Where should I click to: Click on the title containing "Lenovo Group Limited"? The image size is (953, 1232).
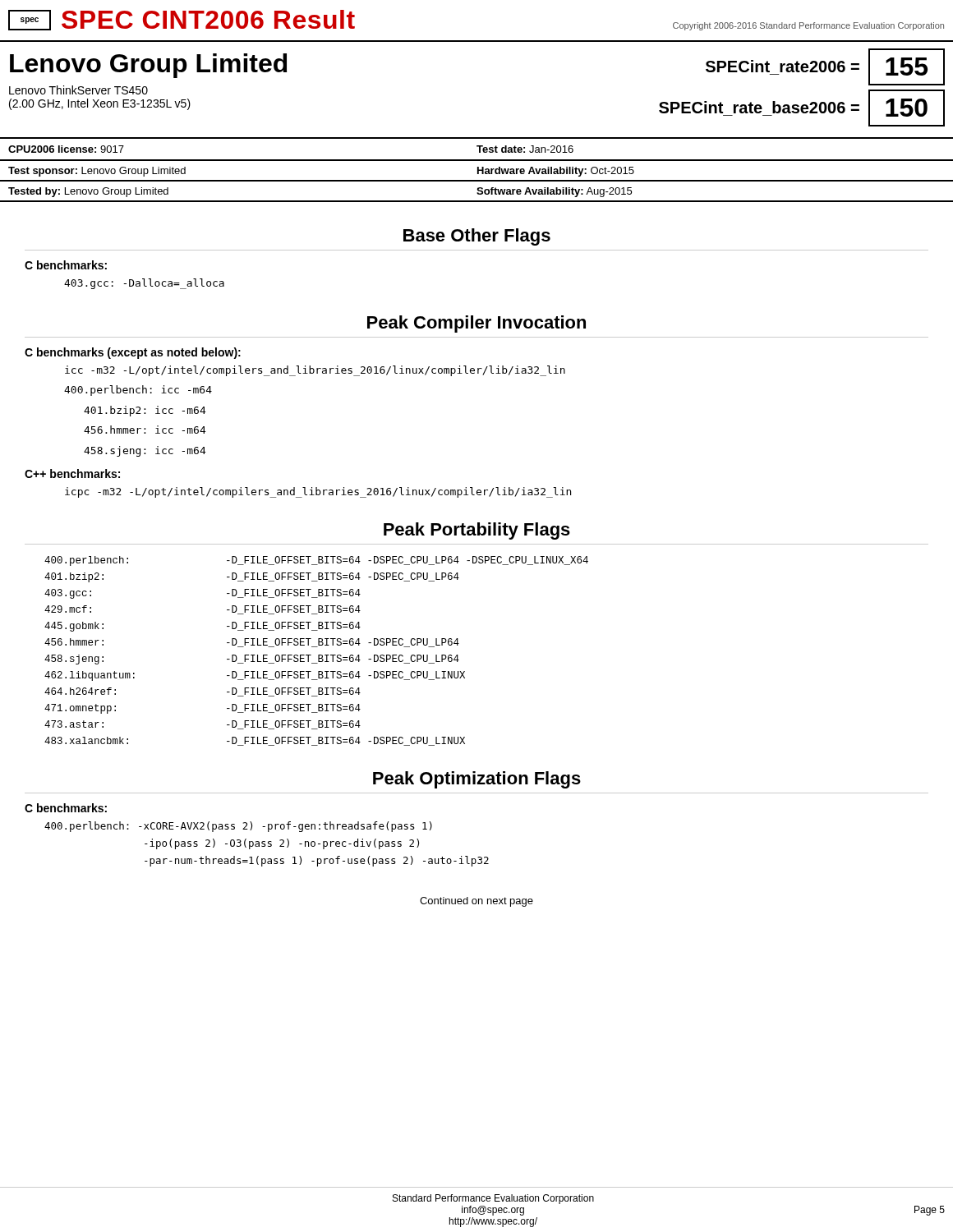click(148, 63)
